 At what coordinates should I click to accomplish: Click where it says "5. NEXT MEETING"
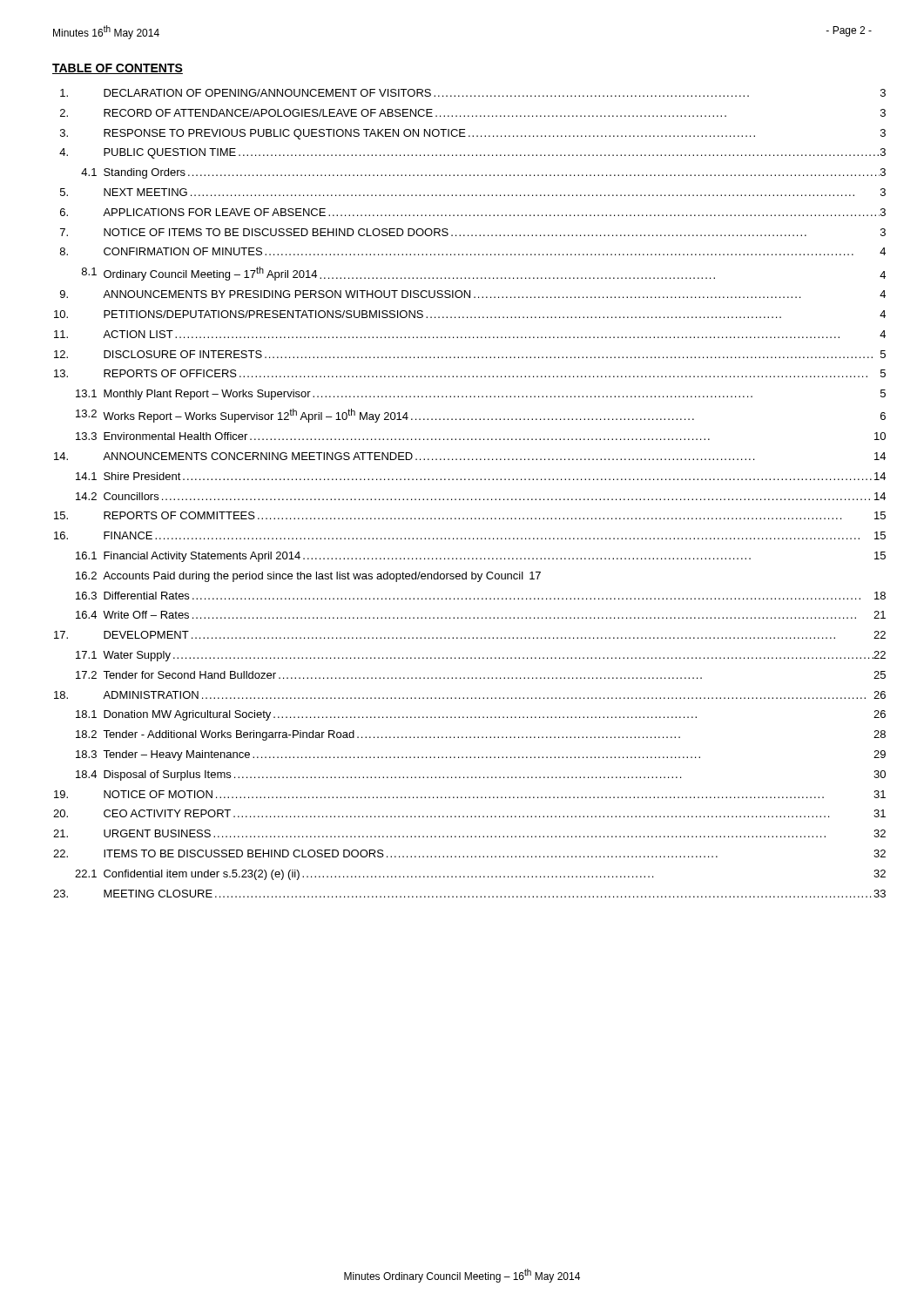click(470, 193)
